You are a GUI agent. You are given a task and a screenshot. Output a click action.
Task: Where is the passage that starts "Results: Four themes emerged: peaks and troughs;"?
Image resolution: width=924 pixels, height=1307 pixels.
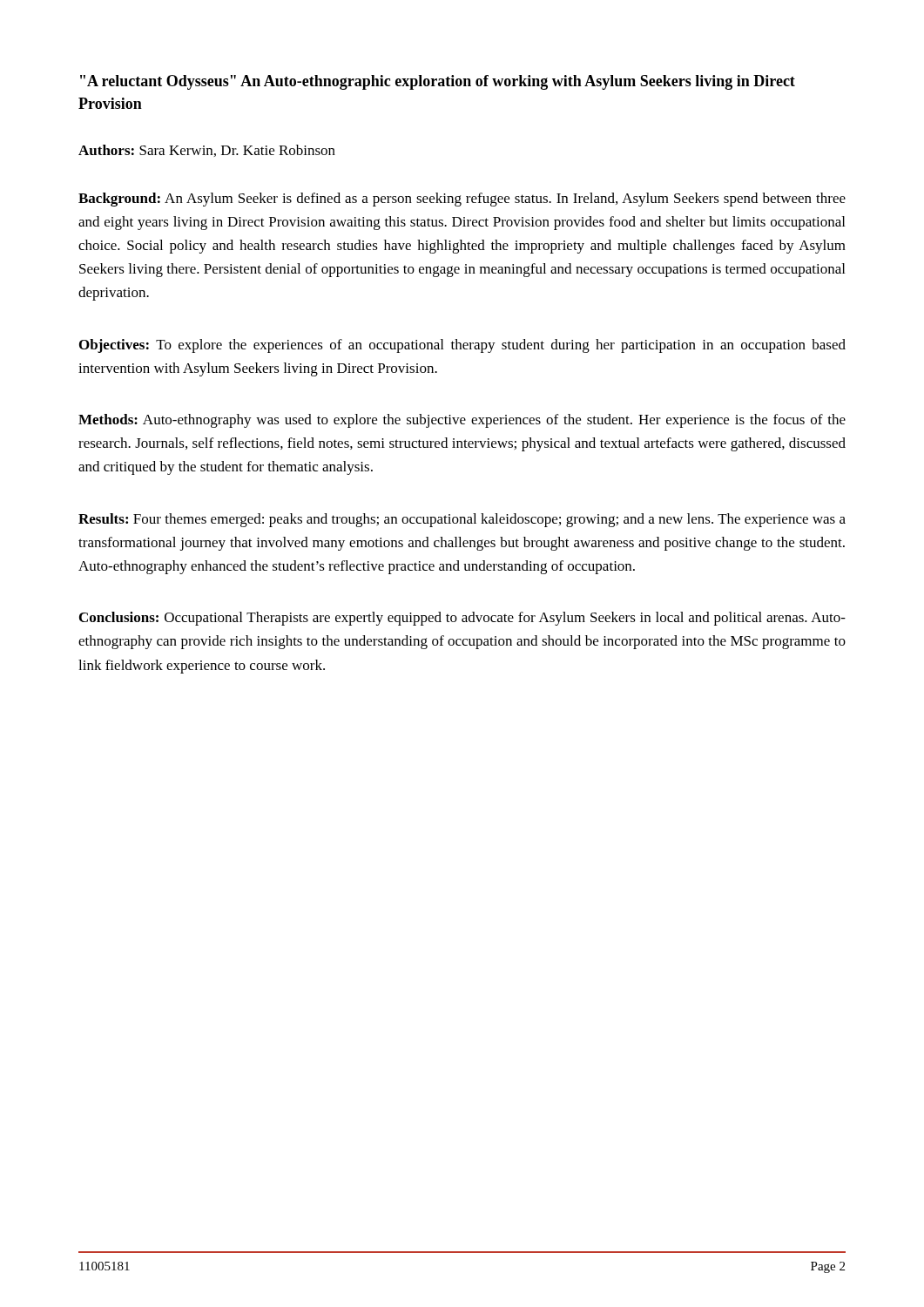[462, 542]
